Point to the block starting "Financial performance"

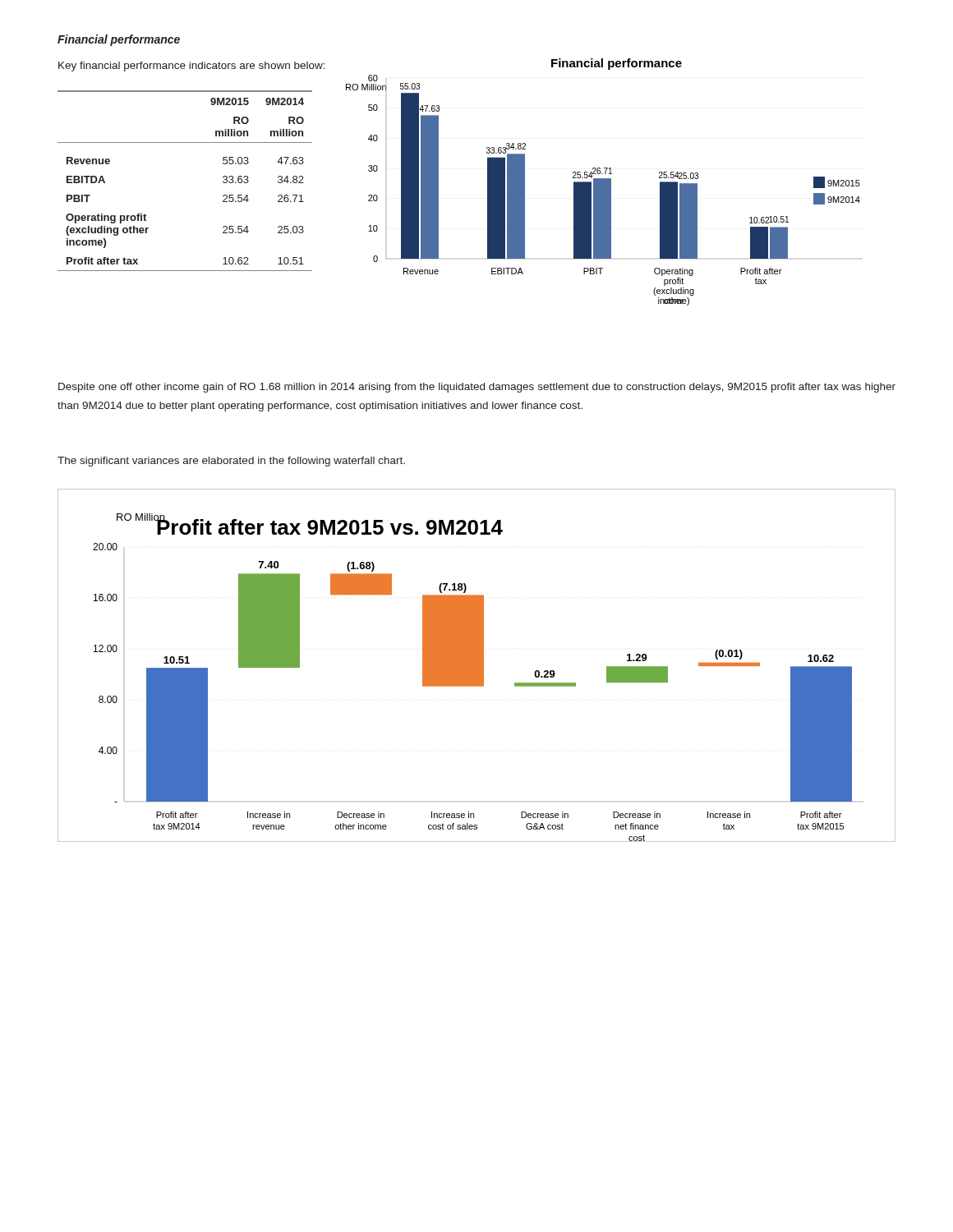(x=119, y=39)
